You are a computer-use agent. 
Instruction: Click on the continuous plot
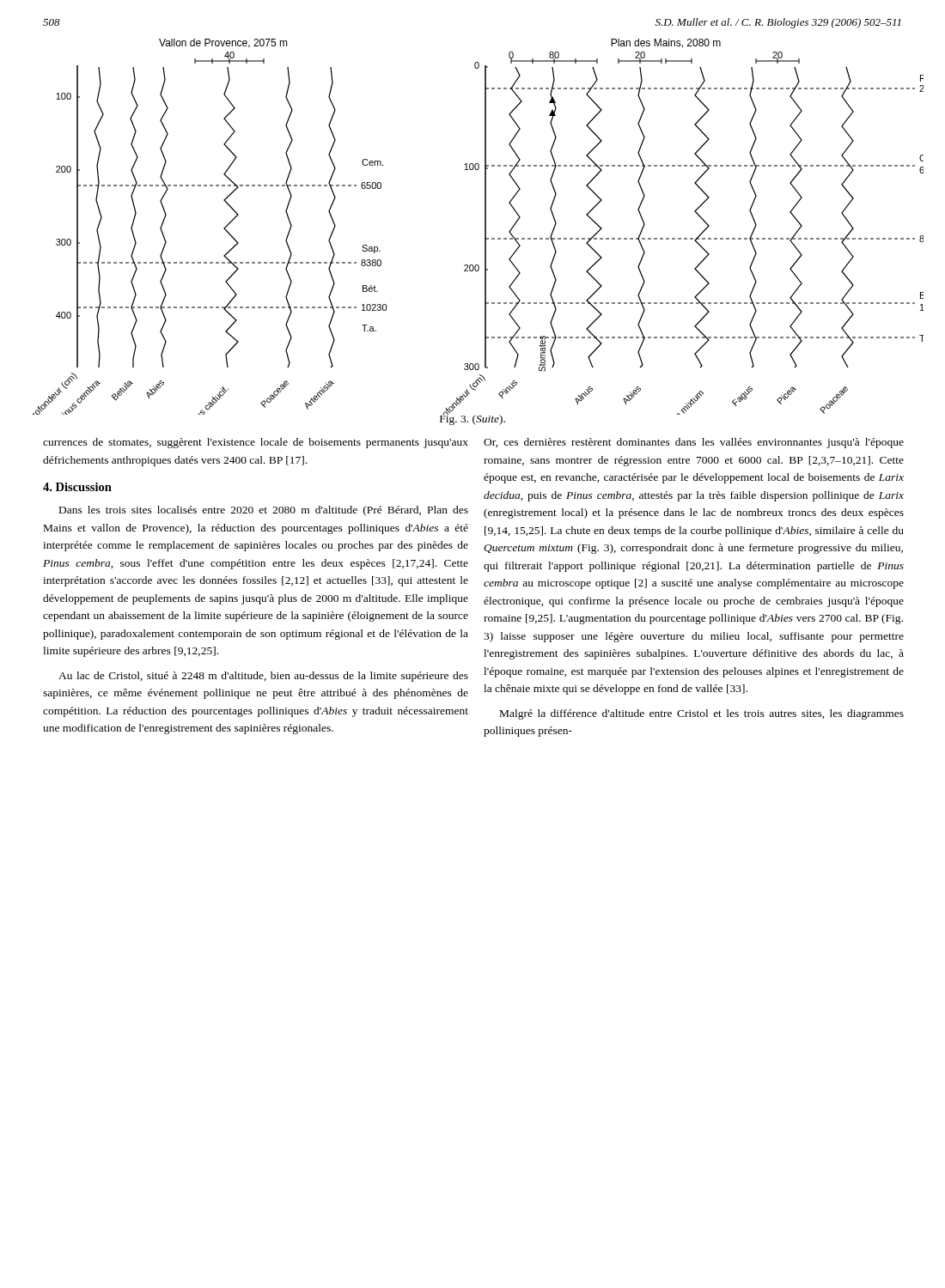point(472,224)
